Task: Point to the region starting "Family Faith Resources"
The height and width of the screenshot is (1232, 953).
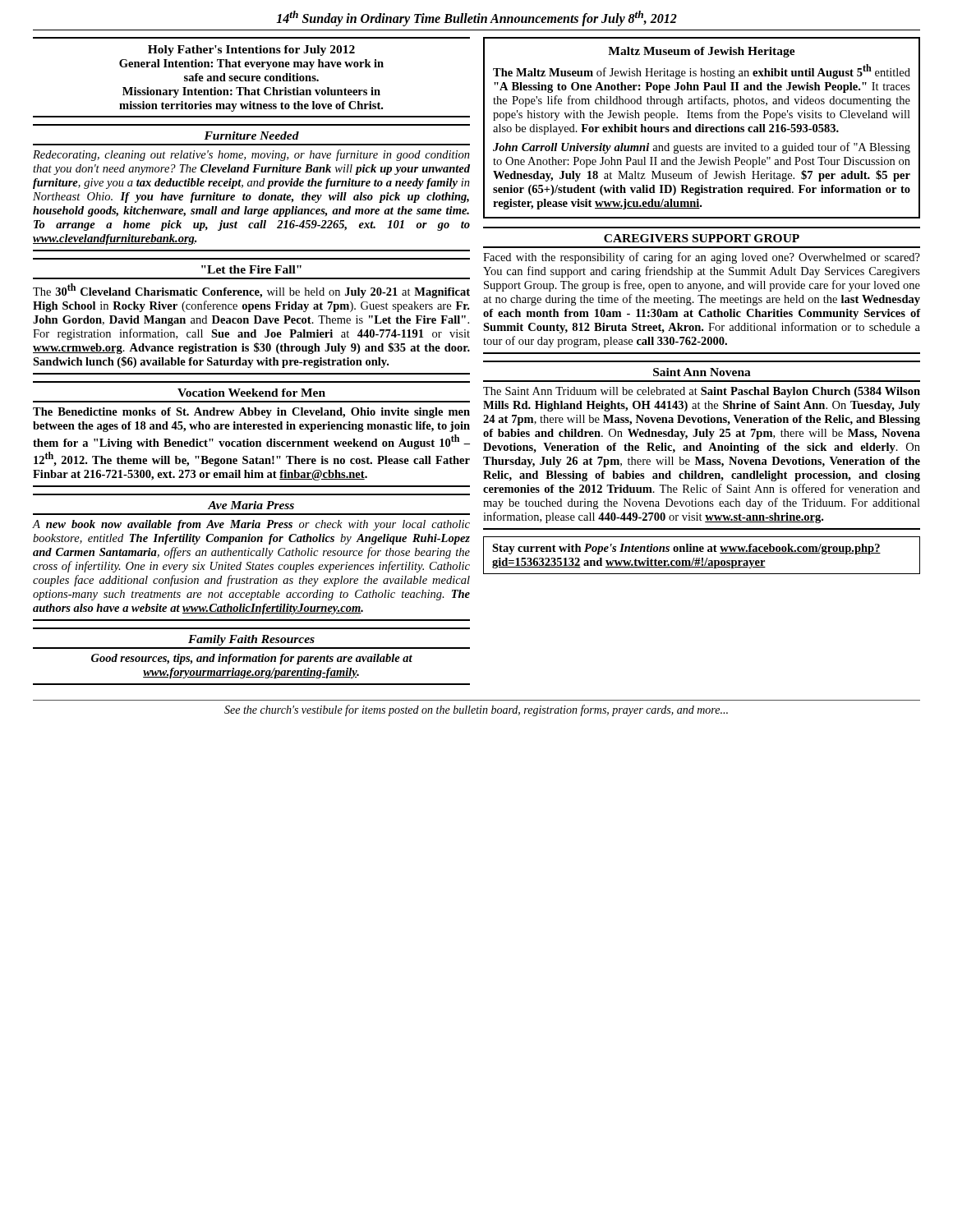Action: pyautogui.click(x=251, y=638)
